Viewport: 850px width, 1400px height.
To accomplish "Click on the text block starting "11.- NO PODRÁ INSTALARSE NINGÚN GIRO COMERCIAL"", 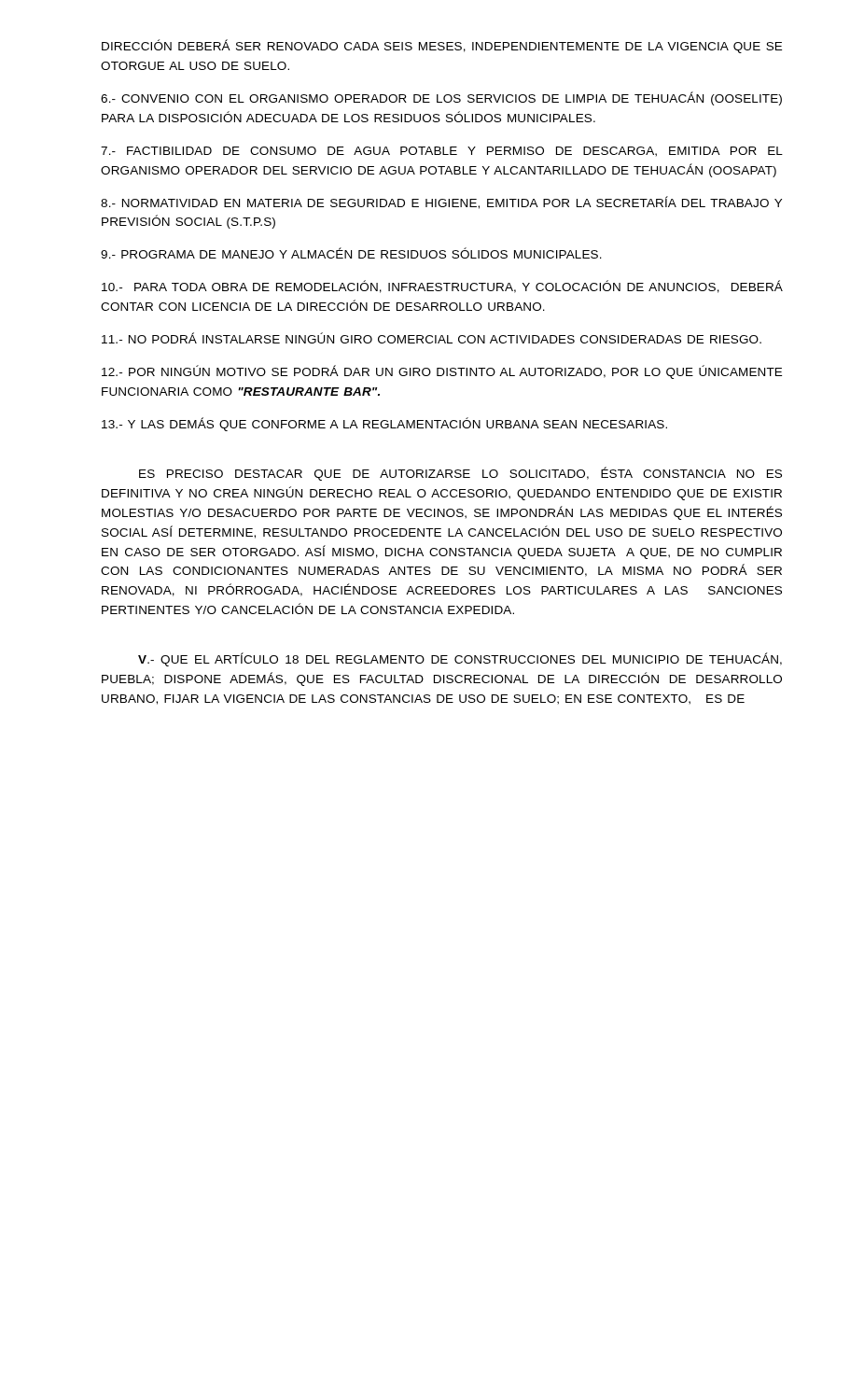I will tap(432, 339).
